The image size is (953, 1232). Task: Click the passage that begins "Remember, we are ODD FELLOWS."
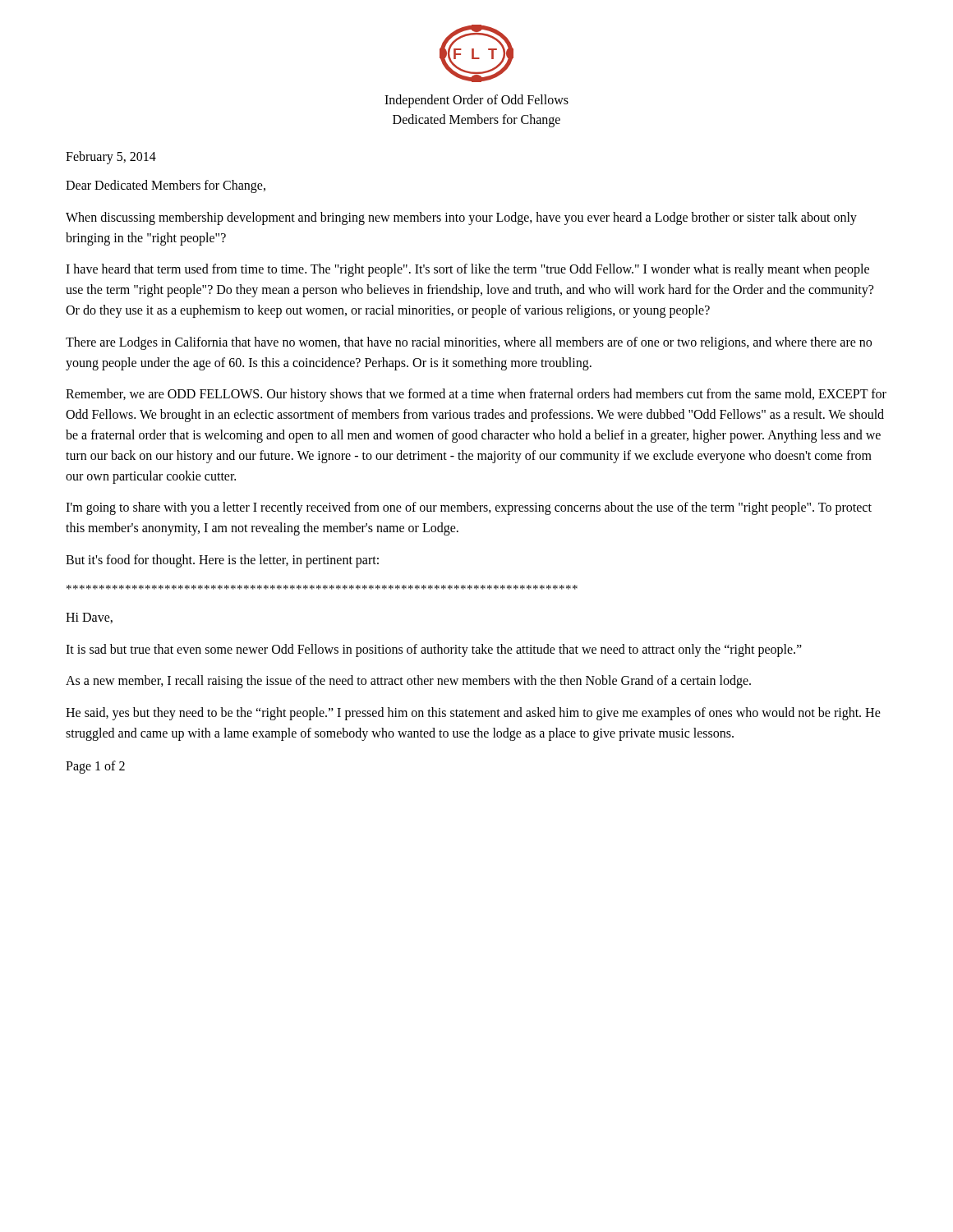point(476,435)
